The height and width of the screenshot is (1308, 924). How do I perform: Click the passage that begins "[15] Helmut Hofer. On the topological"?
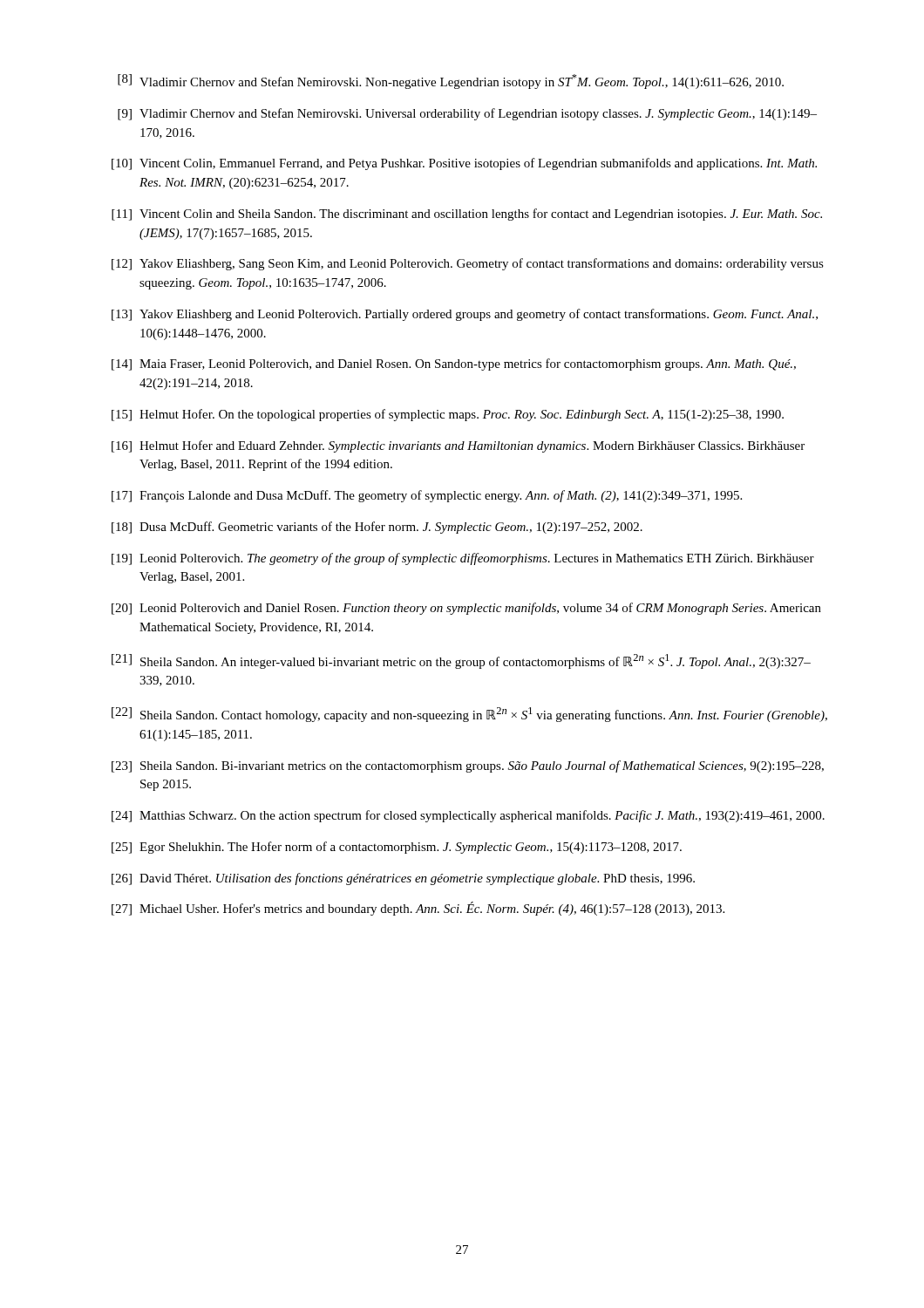click(x=462, y=415)
